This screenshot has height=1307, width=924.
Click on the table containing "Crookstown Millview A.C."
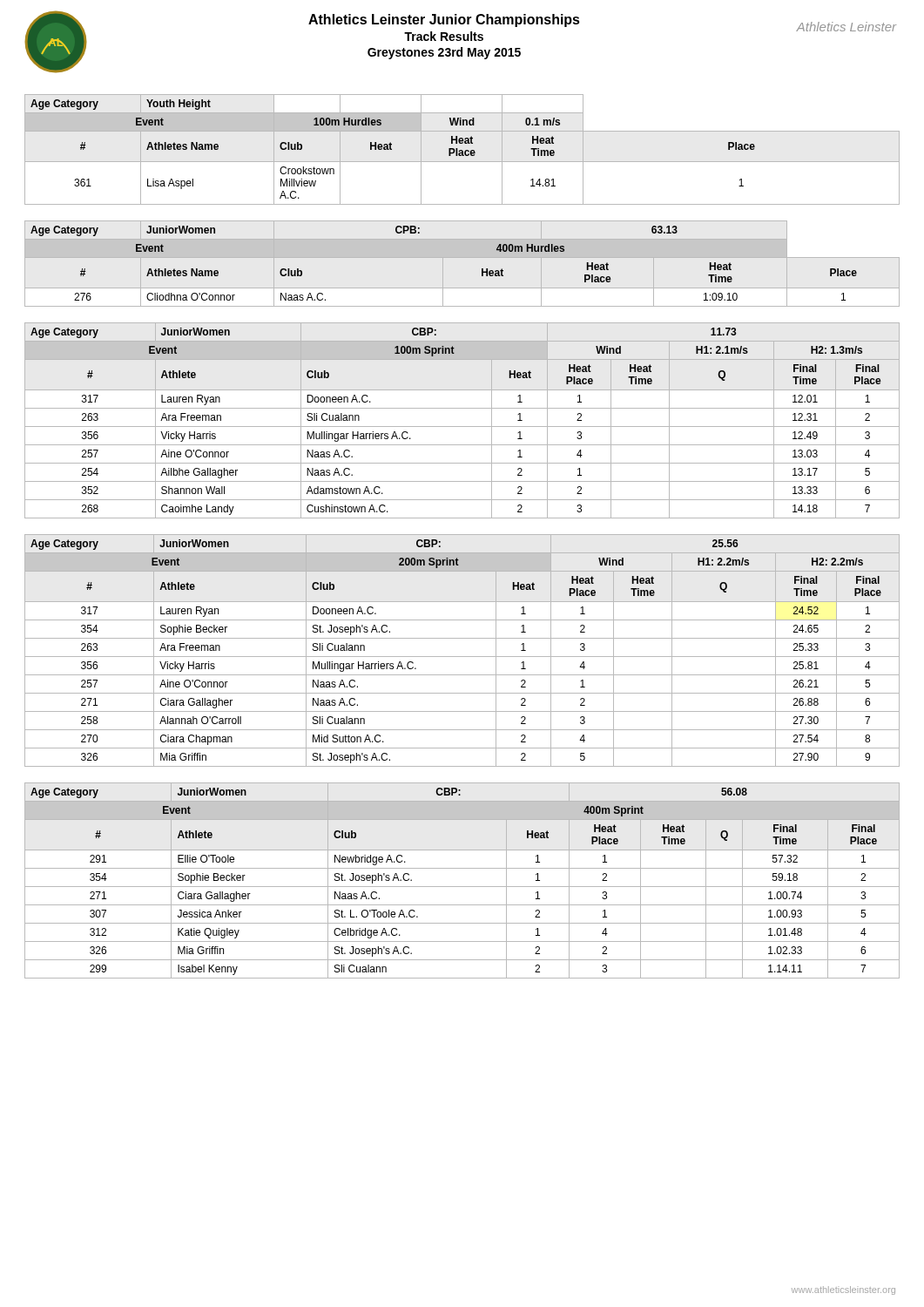[462, 149]
